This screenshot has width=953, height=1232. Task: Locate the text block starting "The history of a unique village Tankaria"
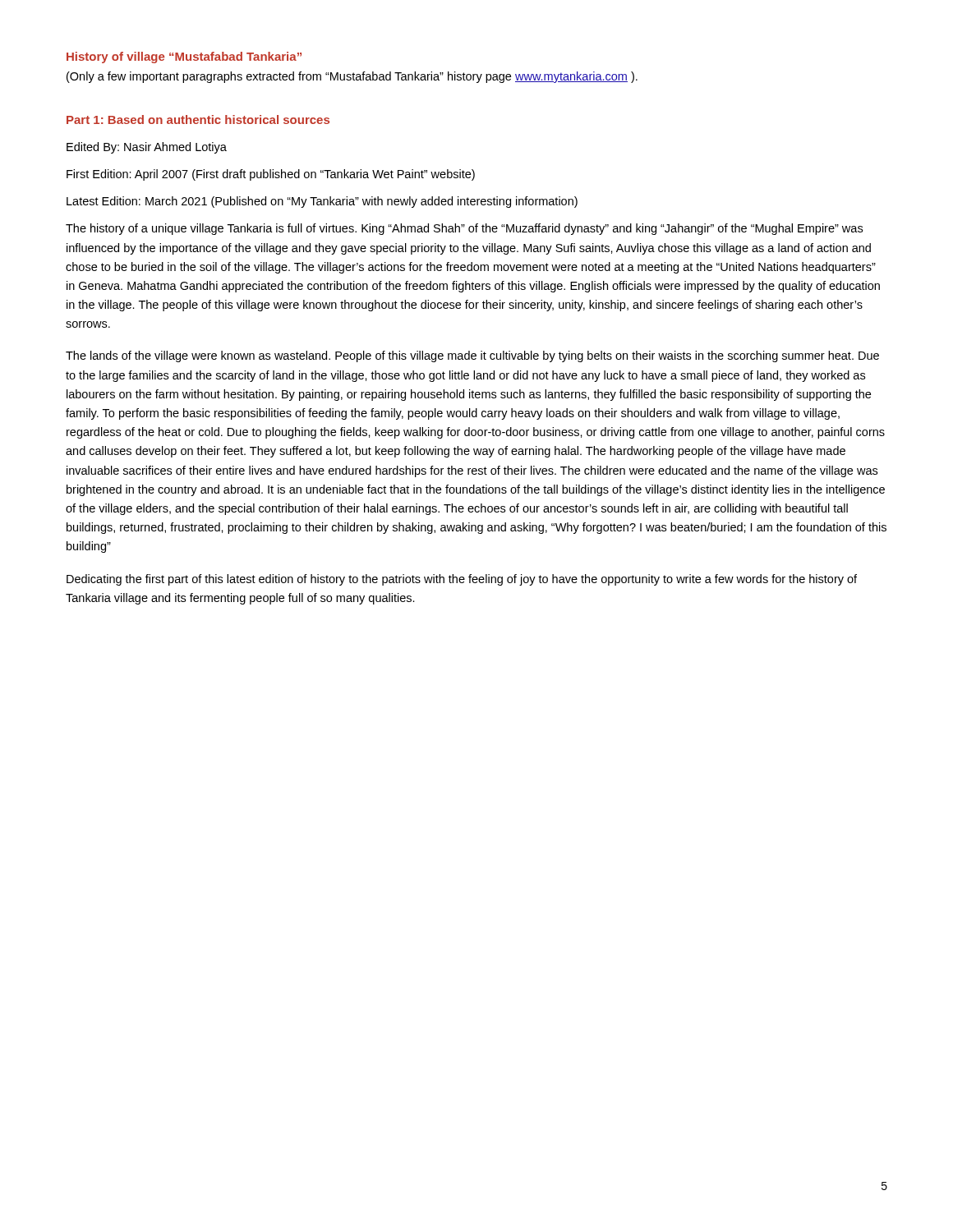point(476,277)
